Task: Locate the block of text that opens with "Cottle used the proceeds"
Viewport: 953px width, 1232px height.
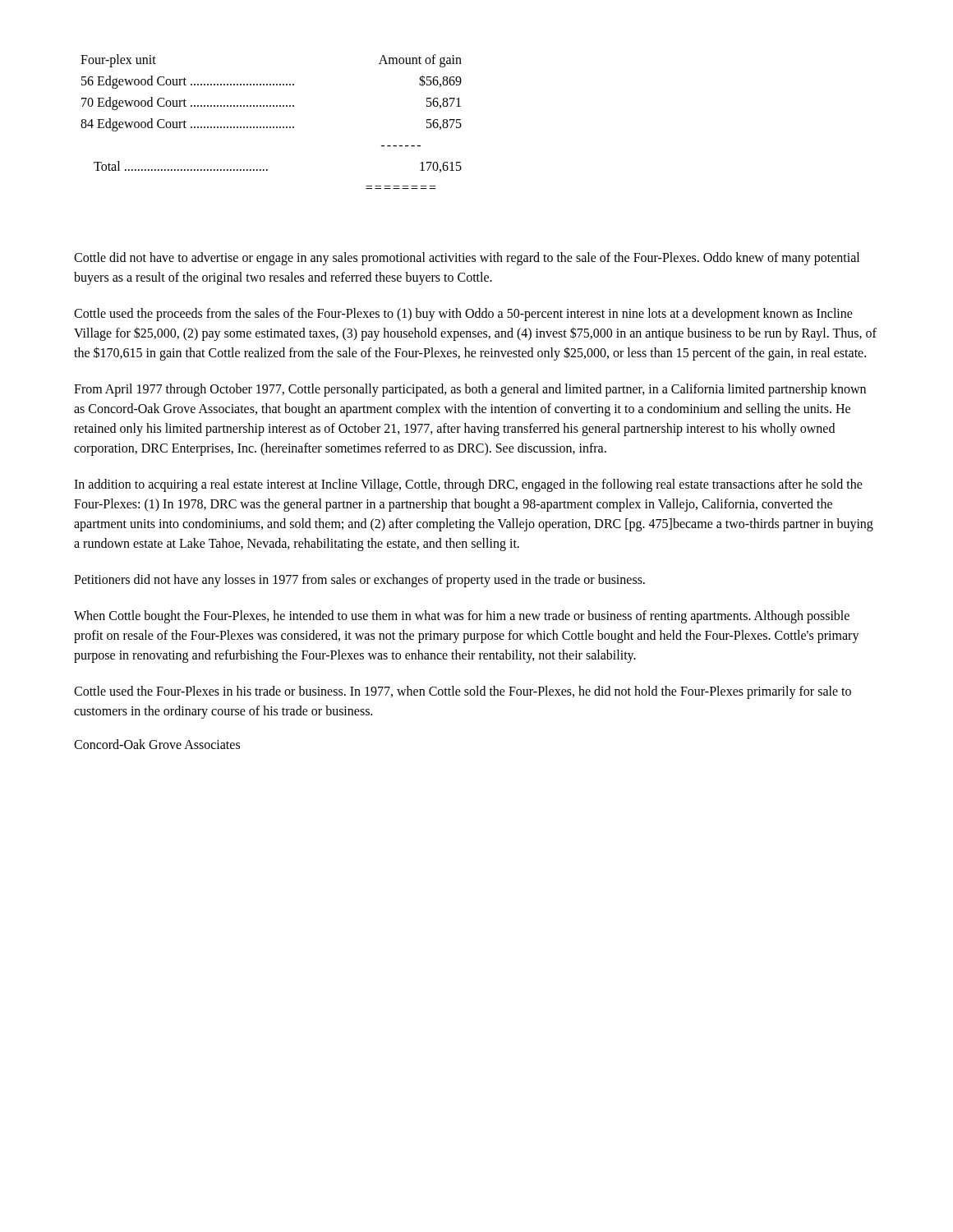Action: pos(475,333)
